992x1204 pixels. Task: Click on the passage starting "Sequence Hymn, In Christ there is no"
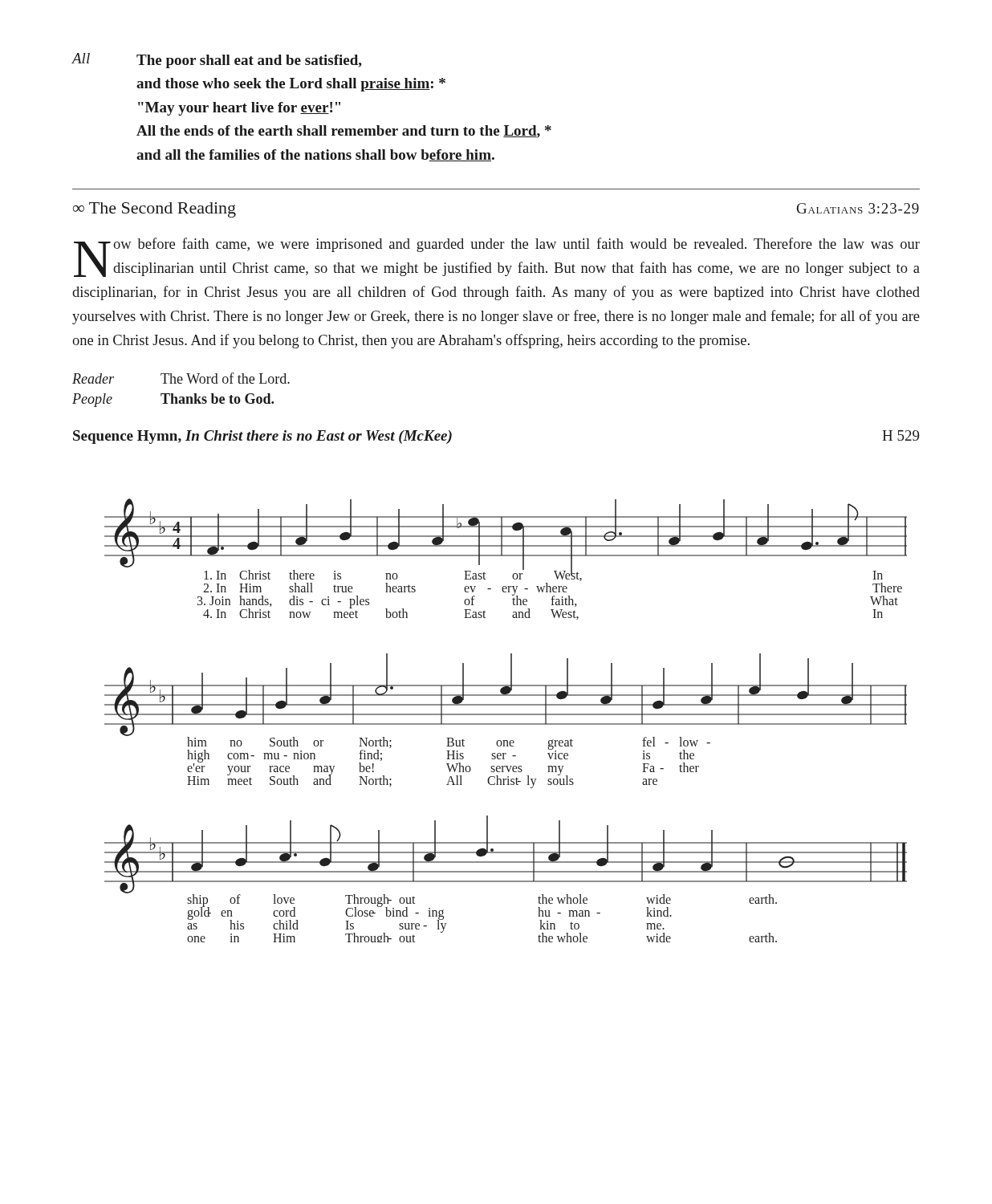pyautogui.click(x=268, y=437)
